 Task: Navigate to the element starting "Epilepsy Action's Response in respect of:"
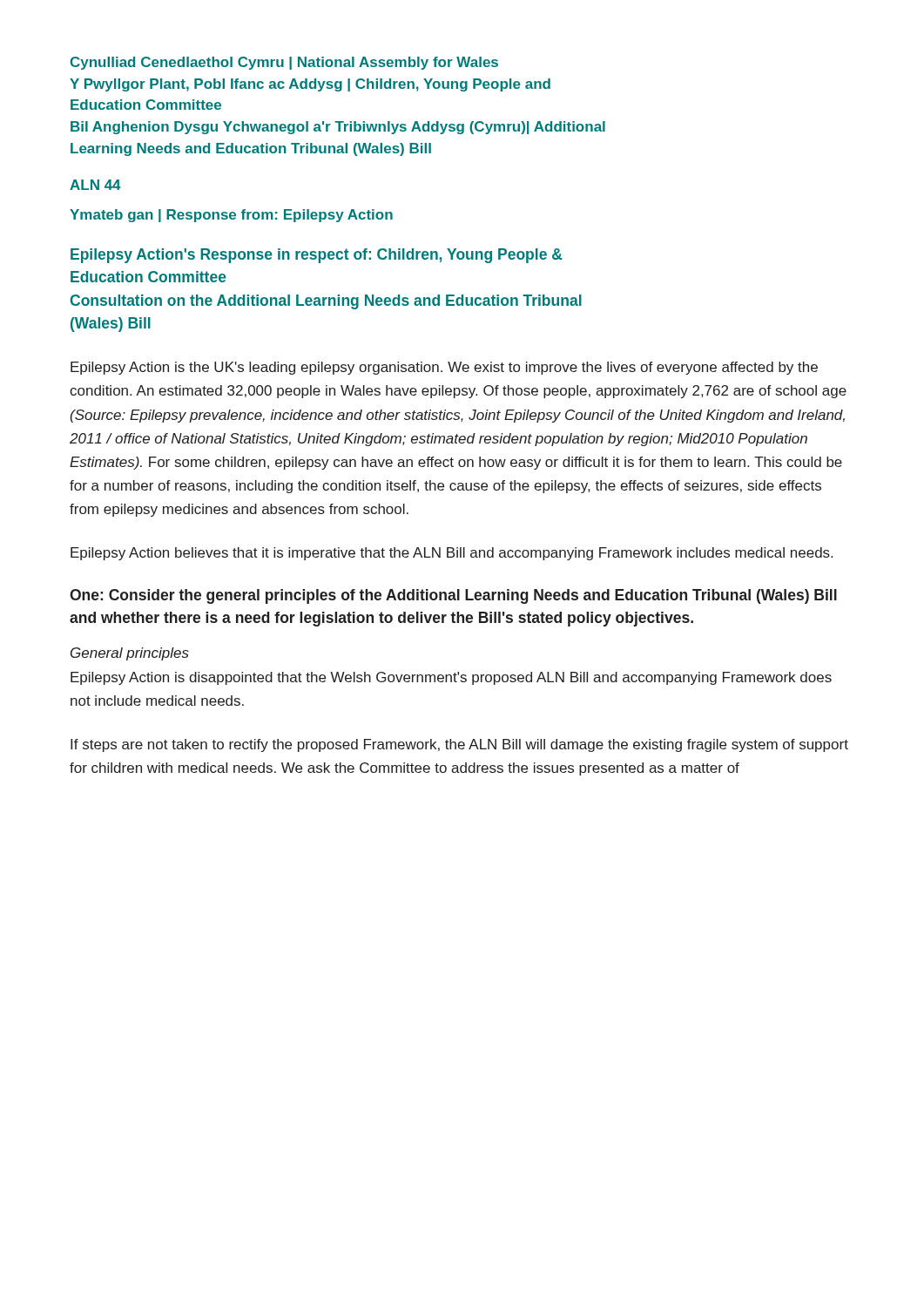(x=326, y=289)
